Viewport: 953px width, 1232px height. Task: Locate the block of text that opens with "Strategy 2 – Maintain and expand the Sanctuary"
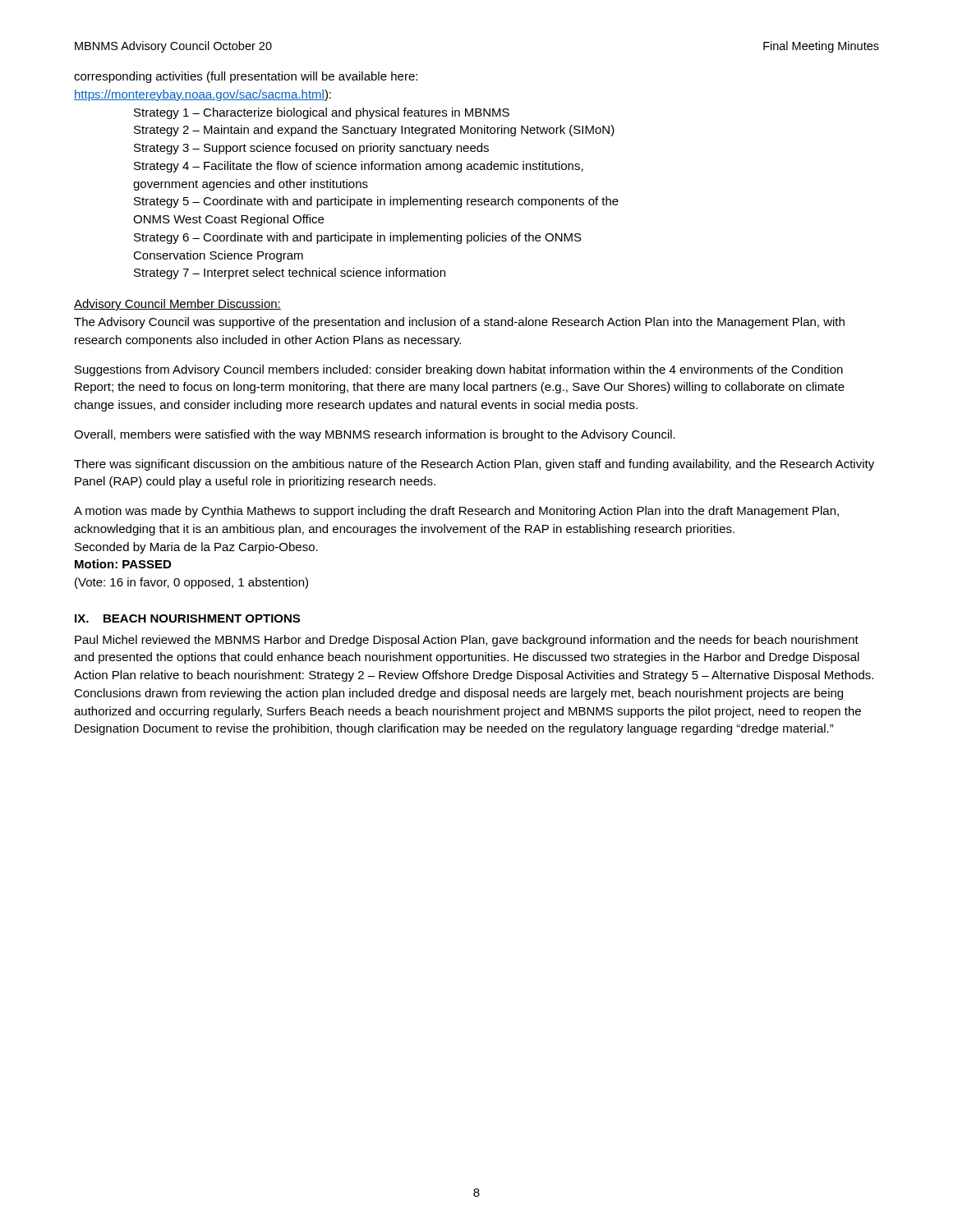pyautogui.click(x=374, y=130)
